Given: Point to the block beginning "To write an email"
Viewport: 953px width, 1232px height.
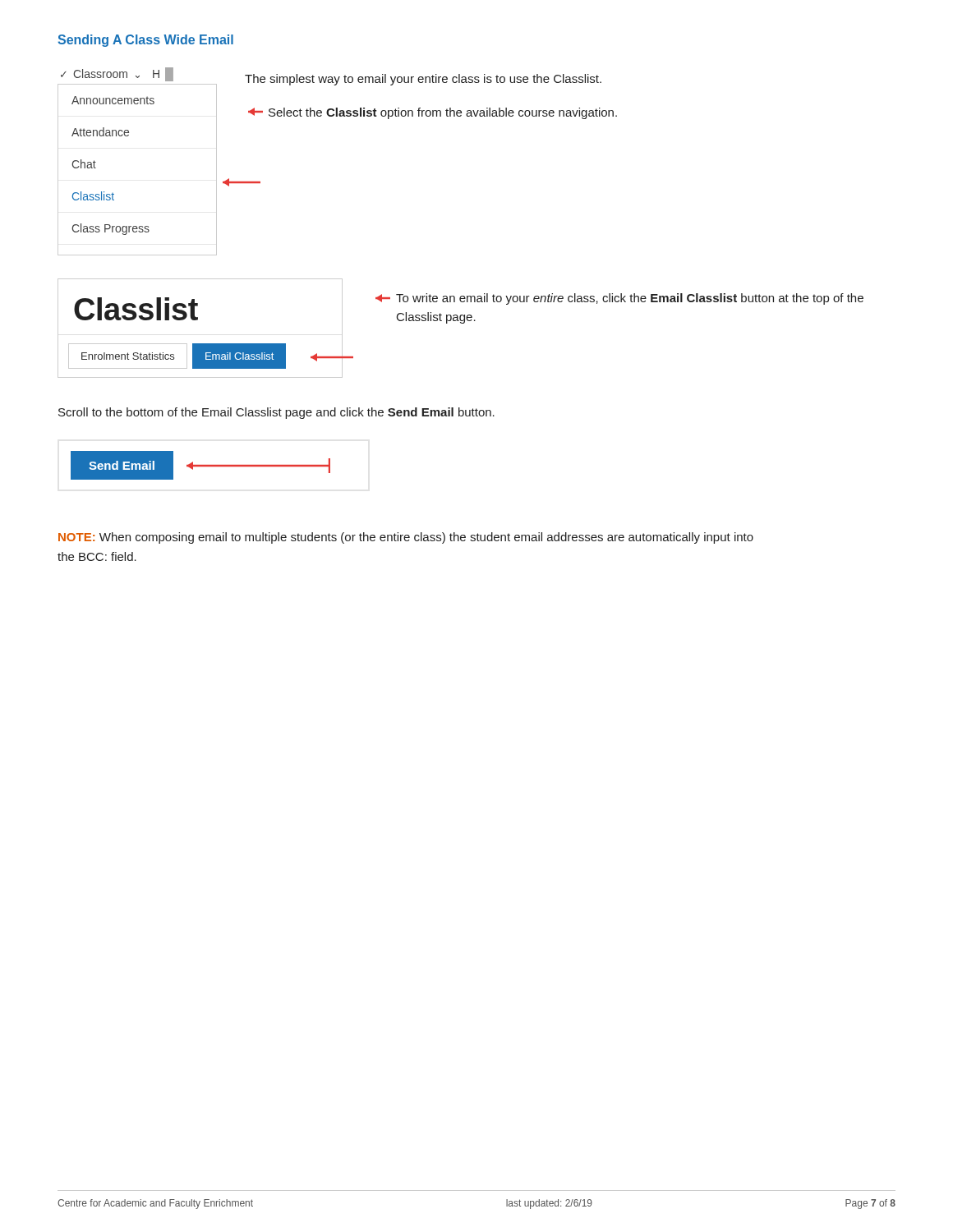Looking at the screenshot, I should [x=630, y=307].
